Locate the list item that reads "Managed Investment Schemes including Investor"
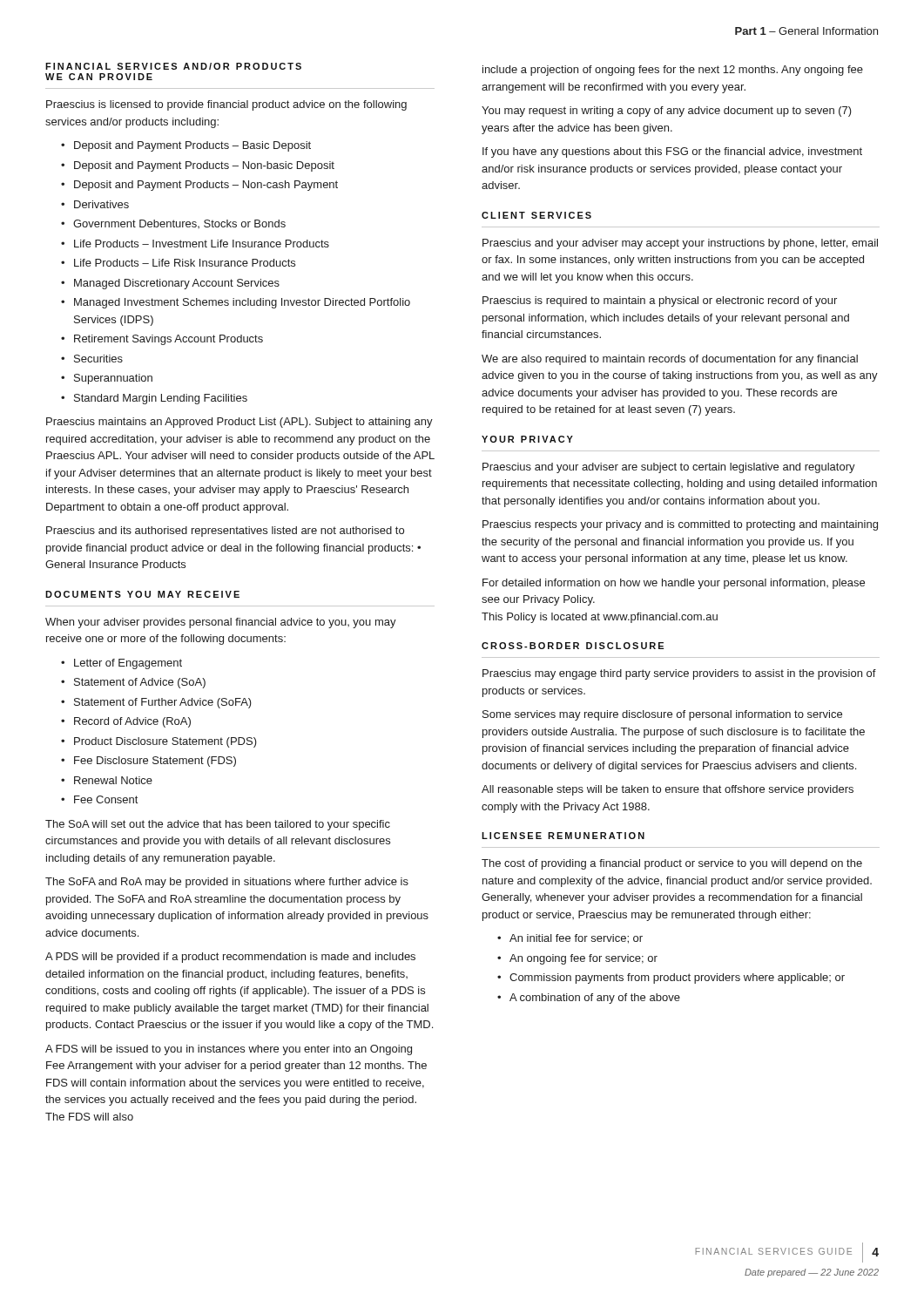 point(248,311)
